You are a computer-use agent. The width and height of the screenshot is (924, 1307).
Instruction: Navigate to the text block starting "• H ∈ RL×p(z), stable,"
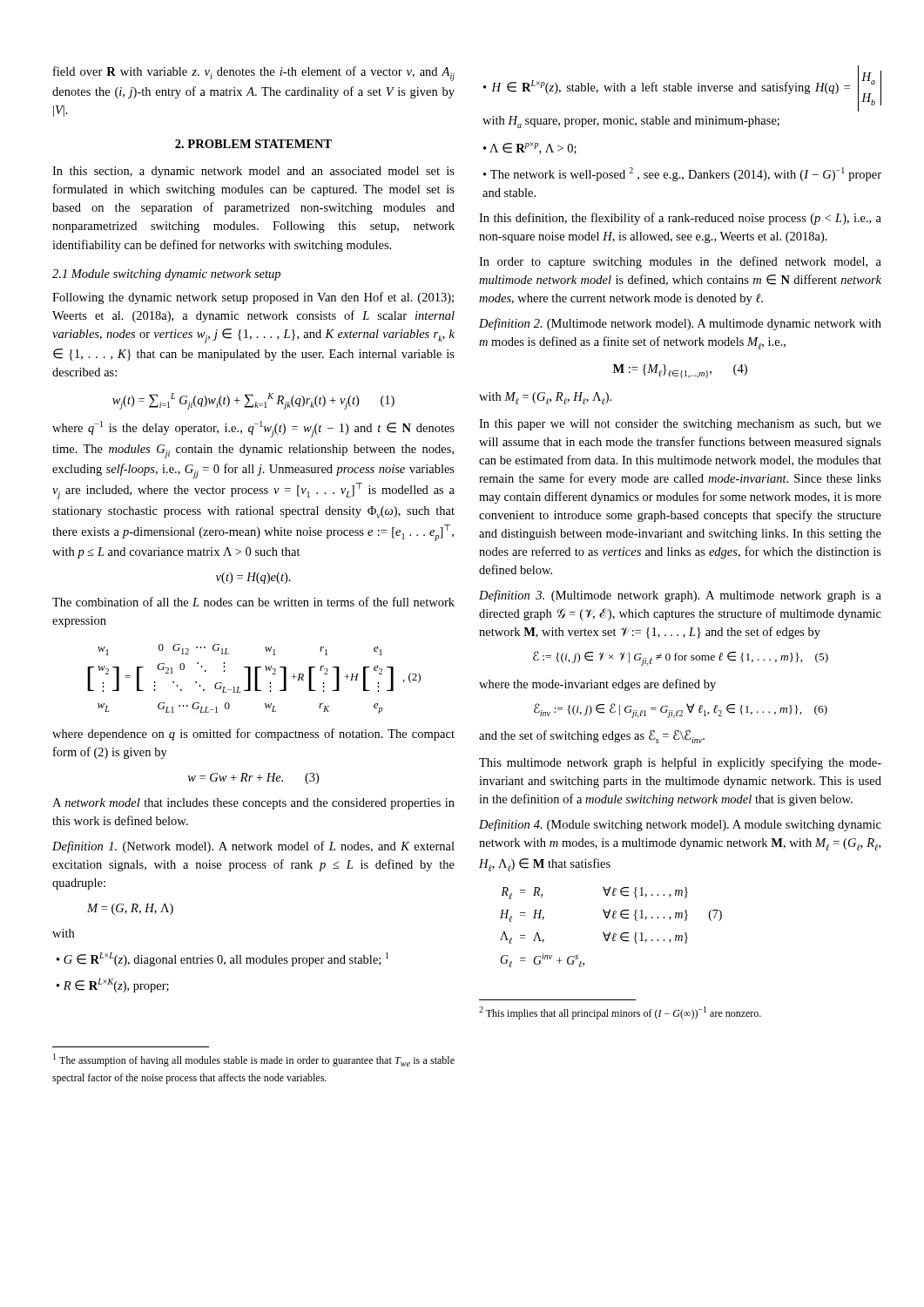tap(682, 99)
